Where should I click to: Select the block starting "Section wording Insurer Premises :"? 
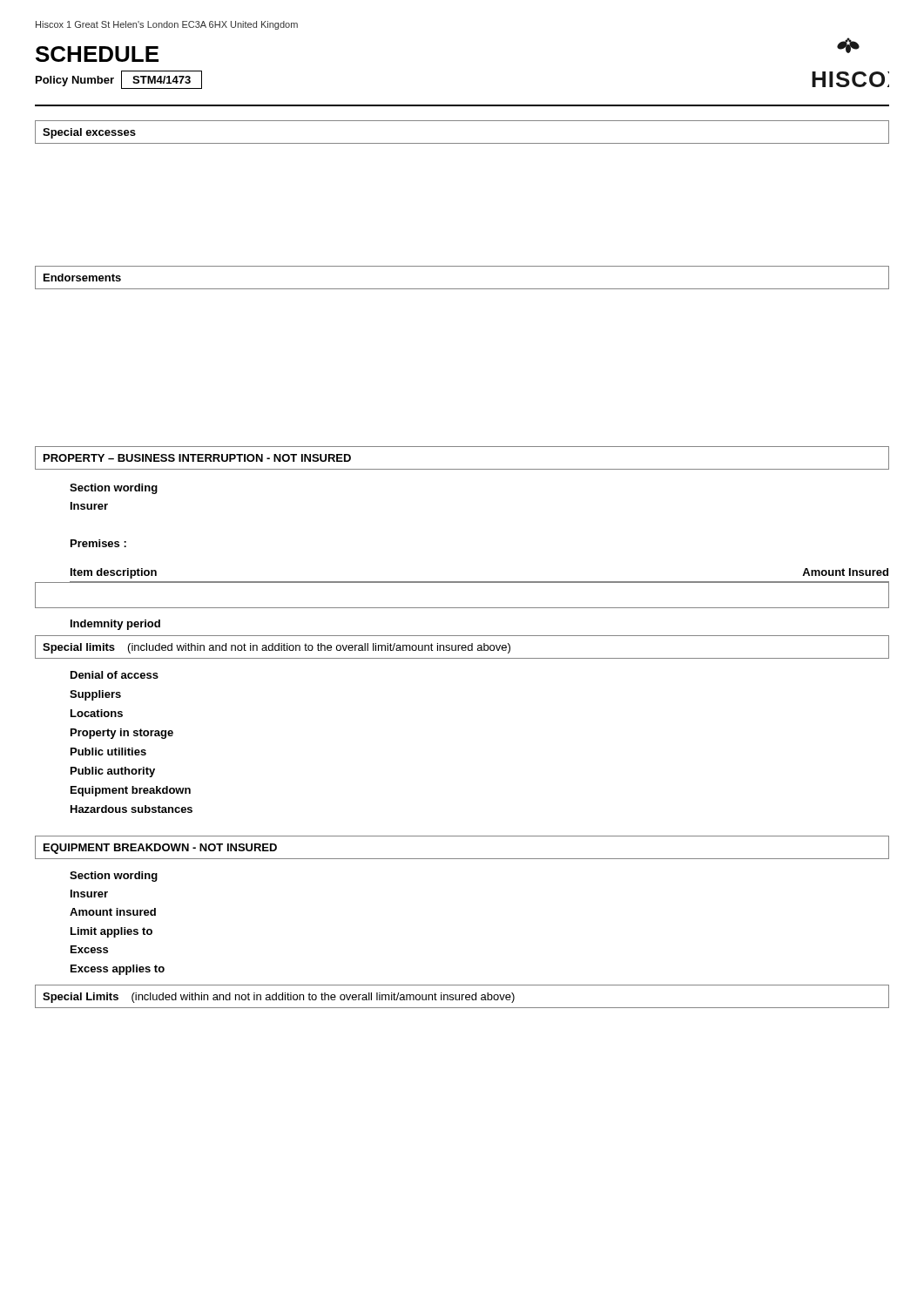click(114, 516)
